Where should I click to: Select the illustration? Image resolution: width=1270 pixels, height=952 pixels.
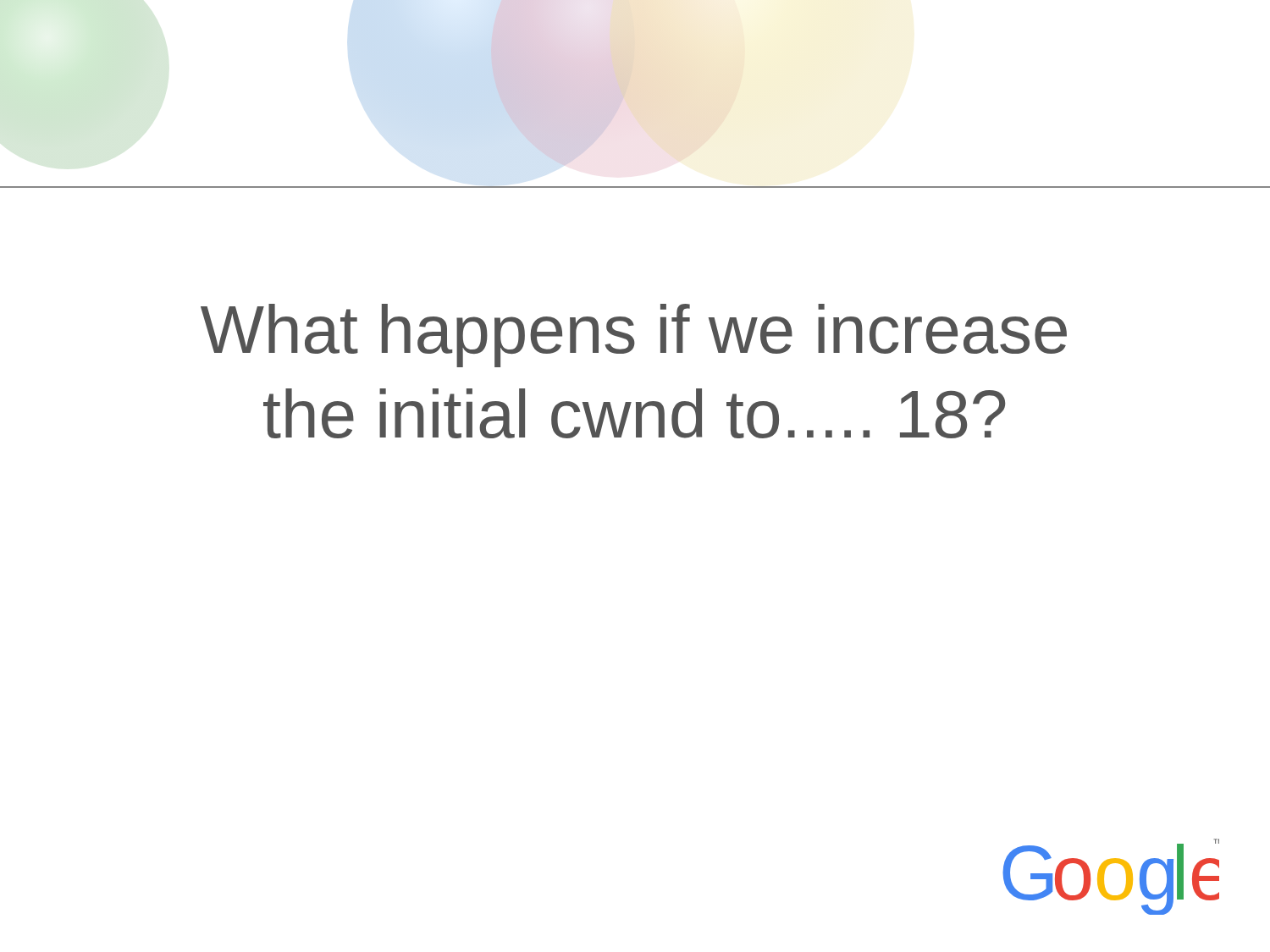635,93
